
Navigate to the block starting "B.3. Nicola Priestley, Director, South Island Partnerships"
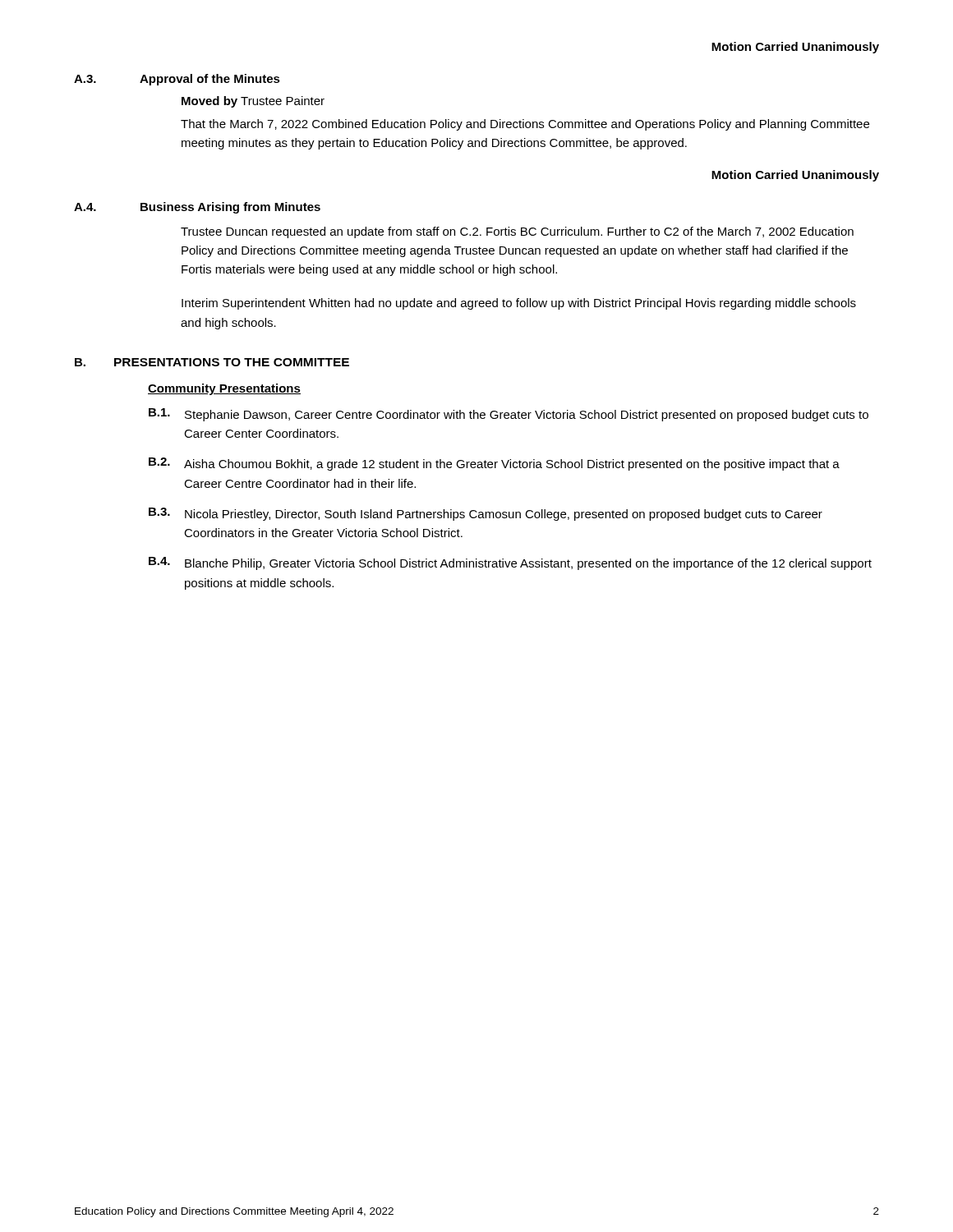[x=513, y=523]
